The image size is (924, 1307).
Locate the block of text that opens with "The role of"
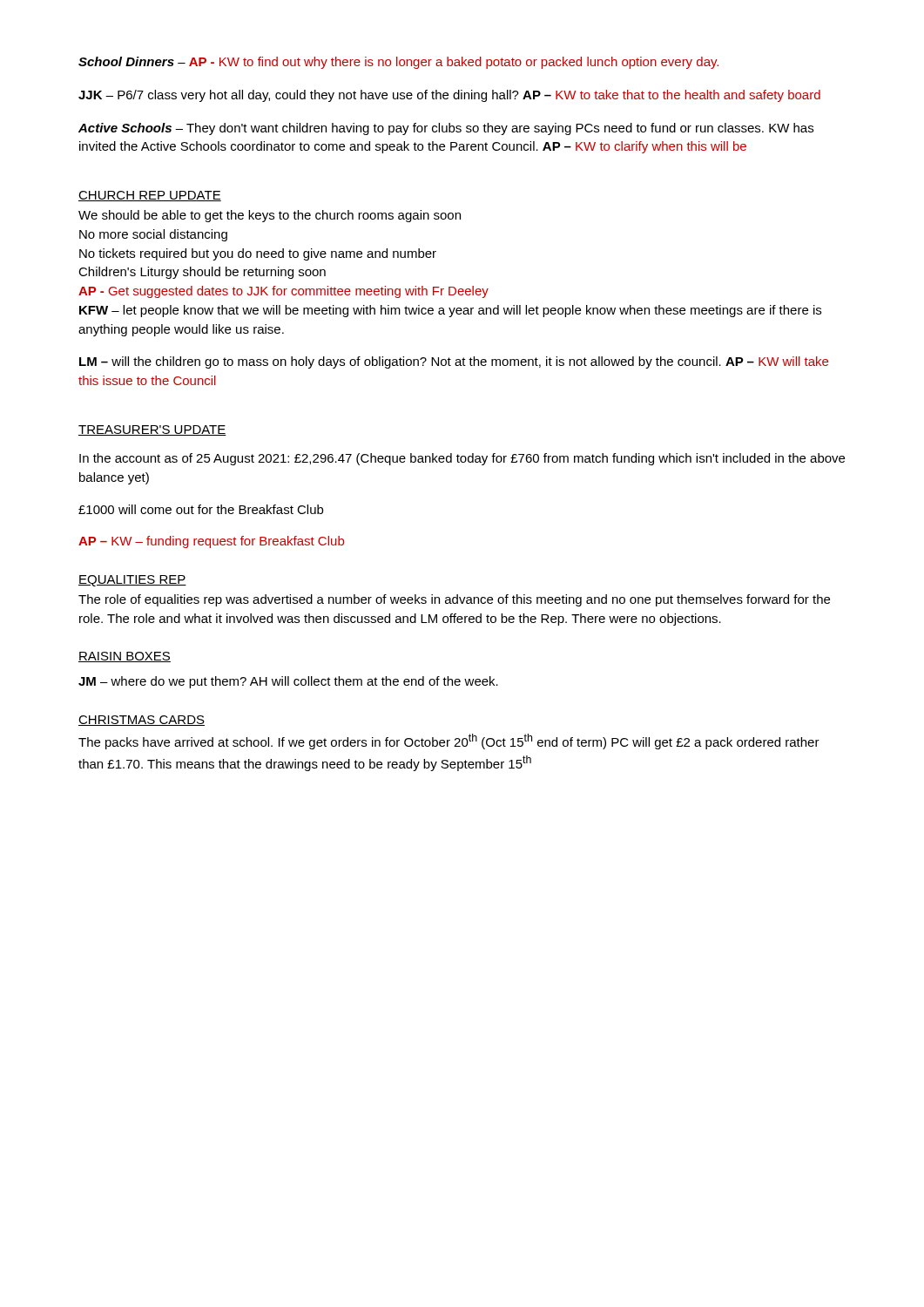(462, 609)
